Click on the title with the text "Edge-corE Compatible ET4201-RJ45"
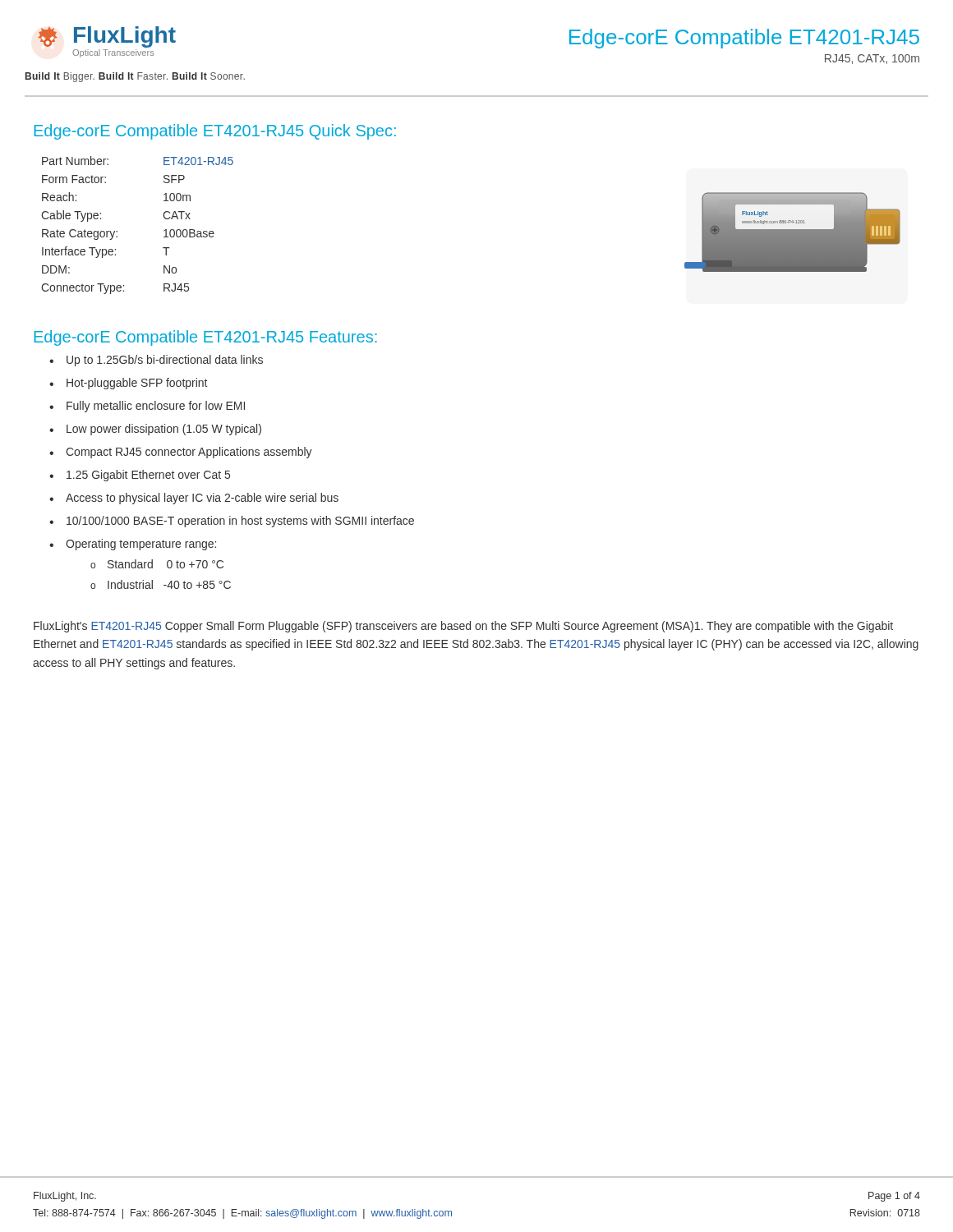Image resolution: width=953 pixels, height=1232 pixels. (x=744, y=37)
